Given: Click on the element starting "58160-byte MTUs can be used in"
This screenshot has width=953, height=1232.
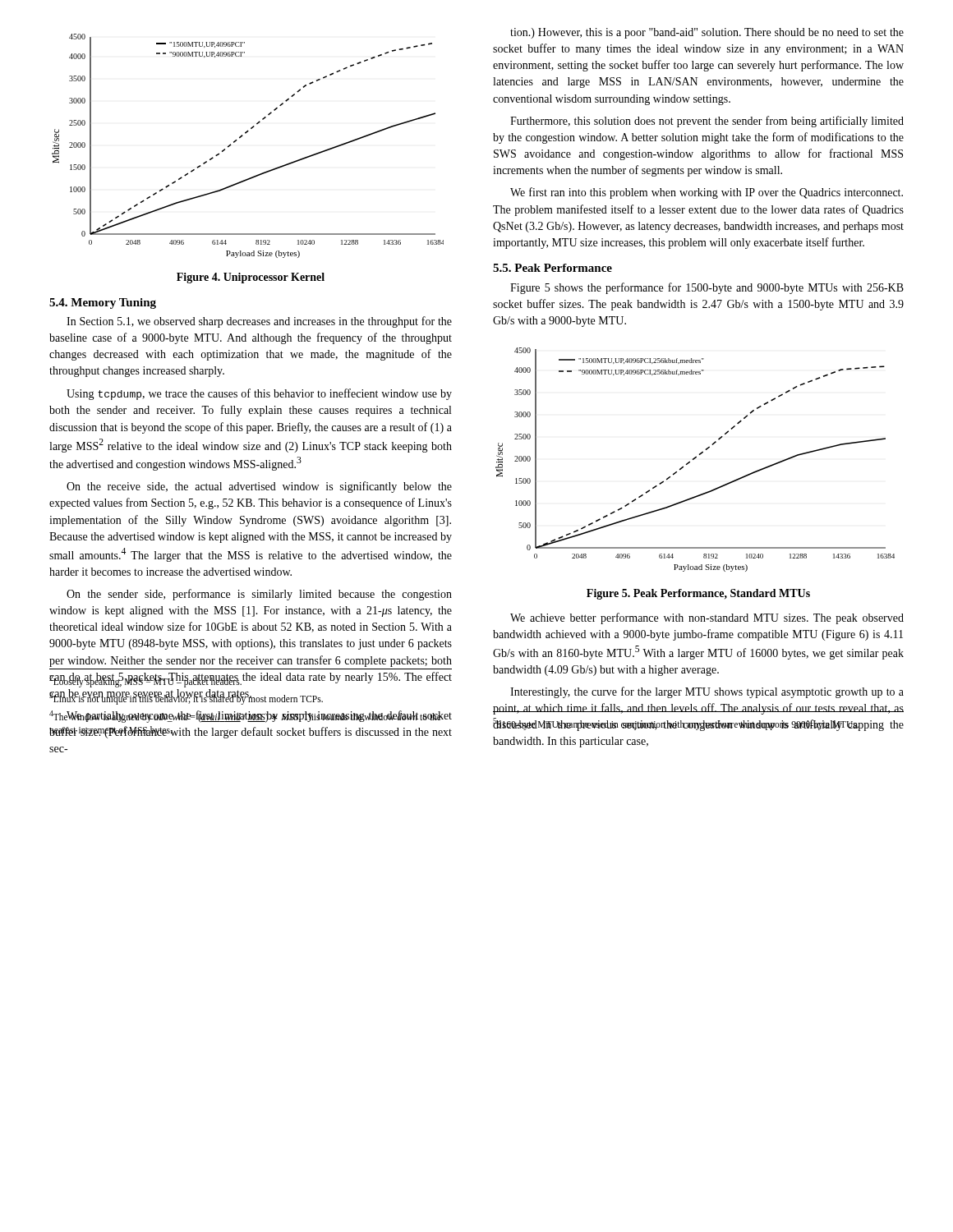Looking at the screenshot, I should coord(676,722).
